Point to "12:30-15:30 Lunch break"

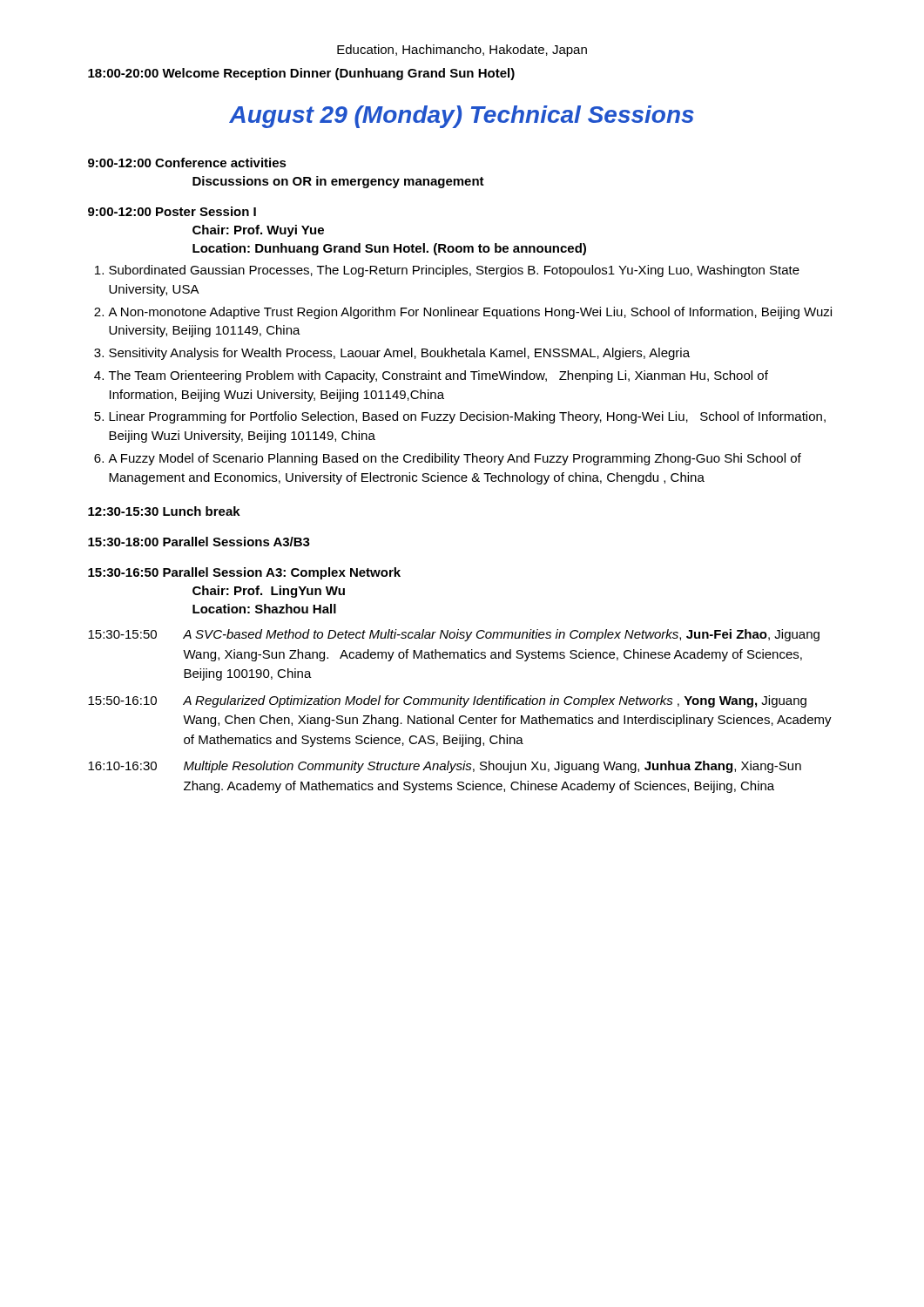tap(164, 511)
